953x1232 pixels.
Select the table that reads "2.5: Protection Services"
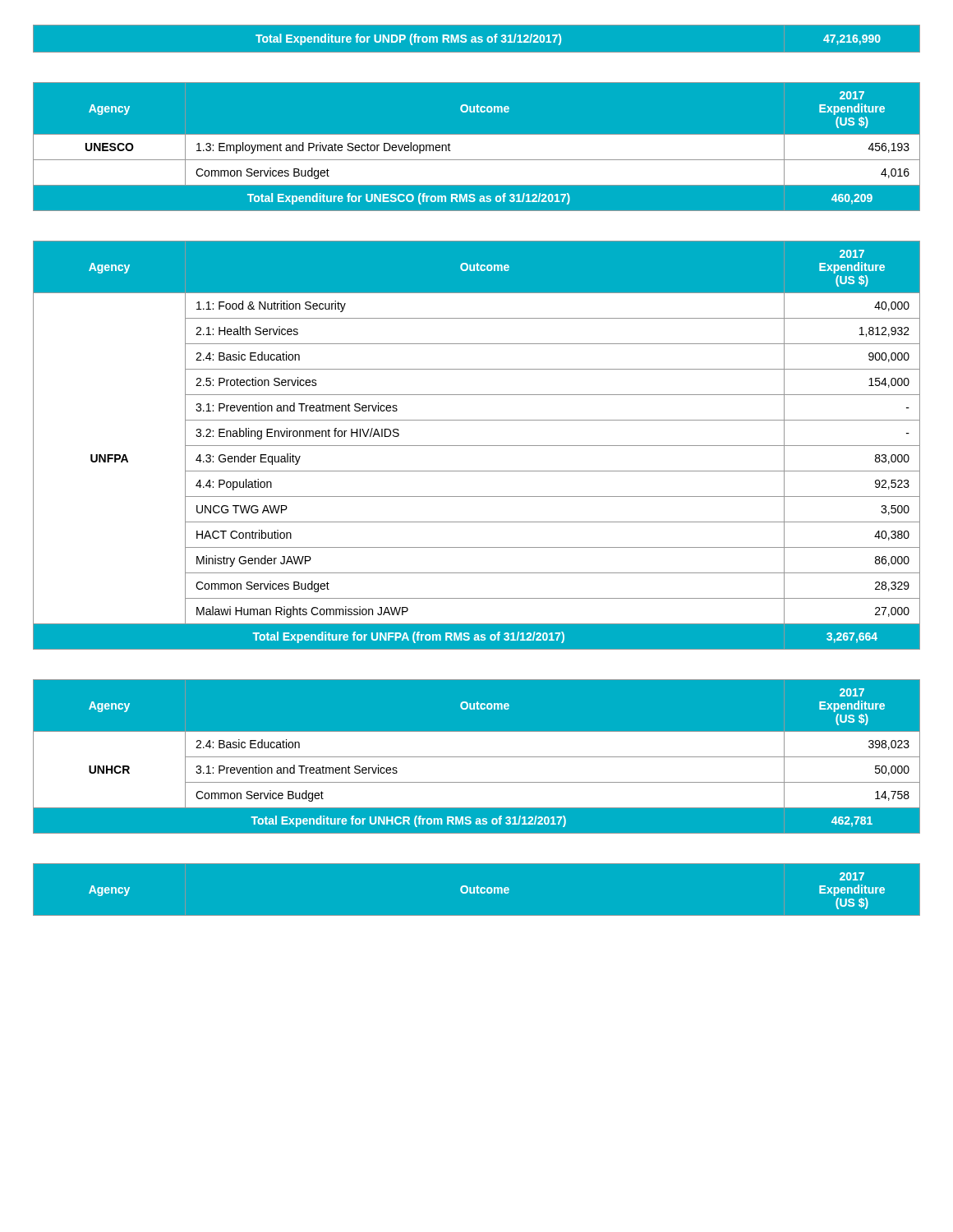tap(476, 445)
